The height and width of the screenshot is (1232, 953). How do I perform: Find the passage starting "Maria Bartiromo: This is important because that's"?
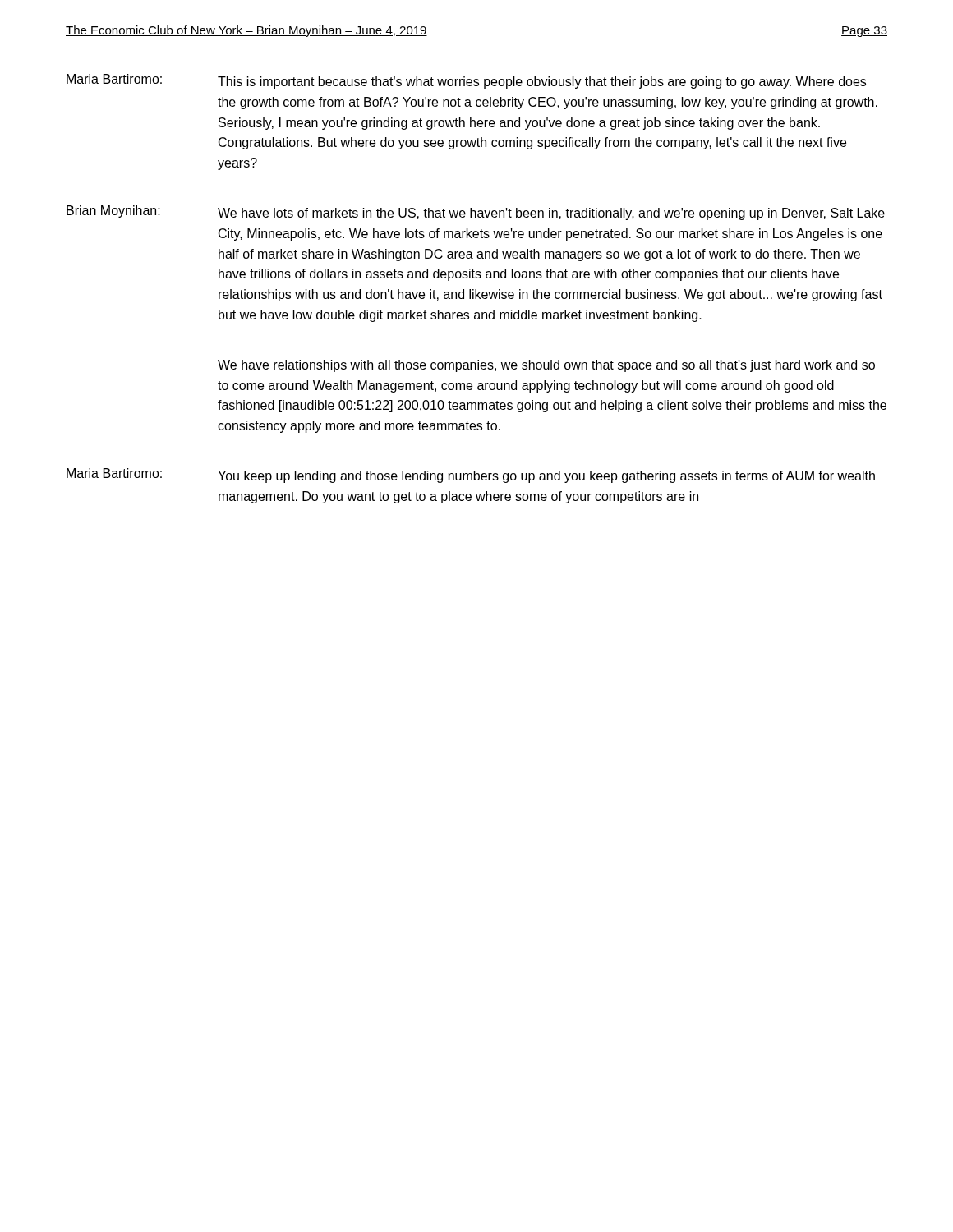pyautogui.click(x=476, y=123)
